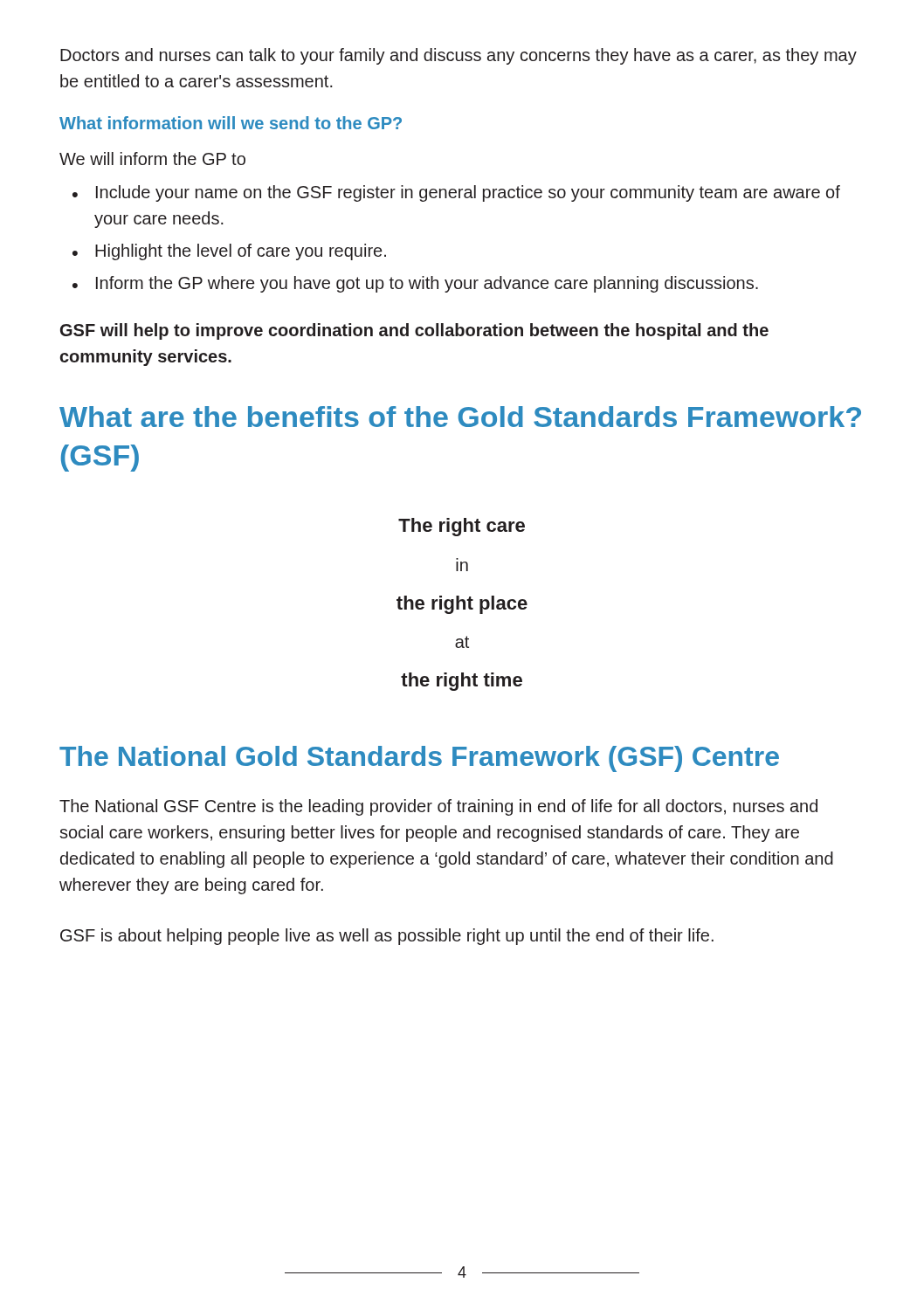924x1310 pixels.
Task: Point to the region starting "We will inform"
Action: pyautogui.click(x=153, y=159)
